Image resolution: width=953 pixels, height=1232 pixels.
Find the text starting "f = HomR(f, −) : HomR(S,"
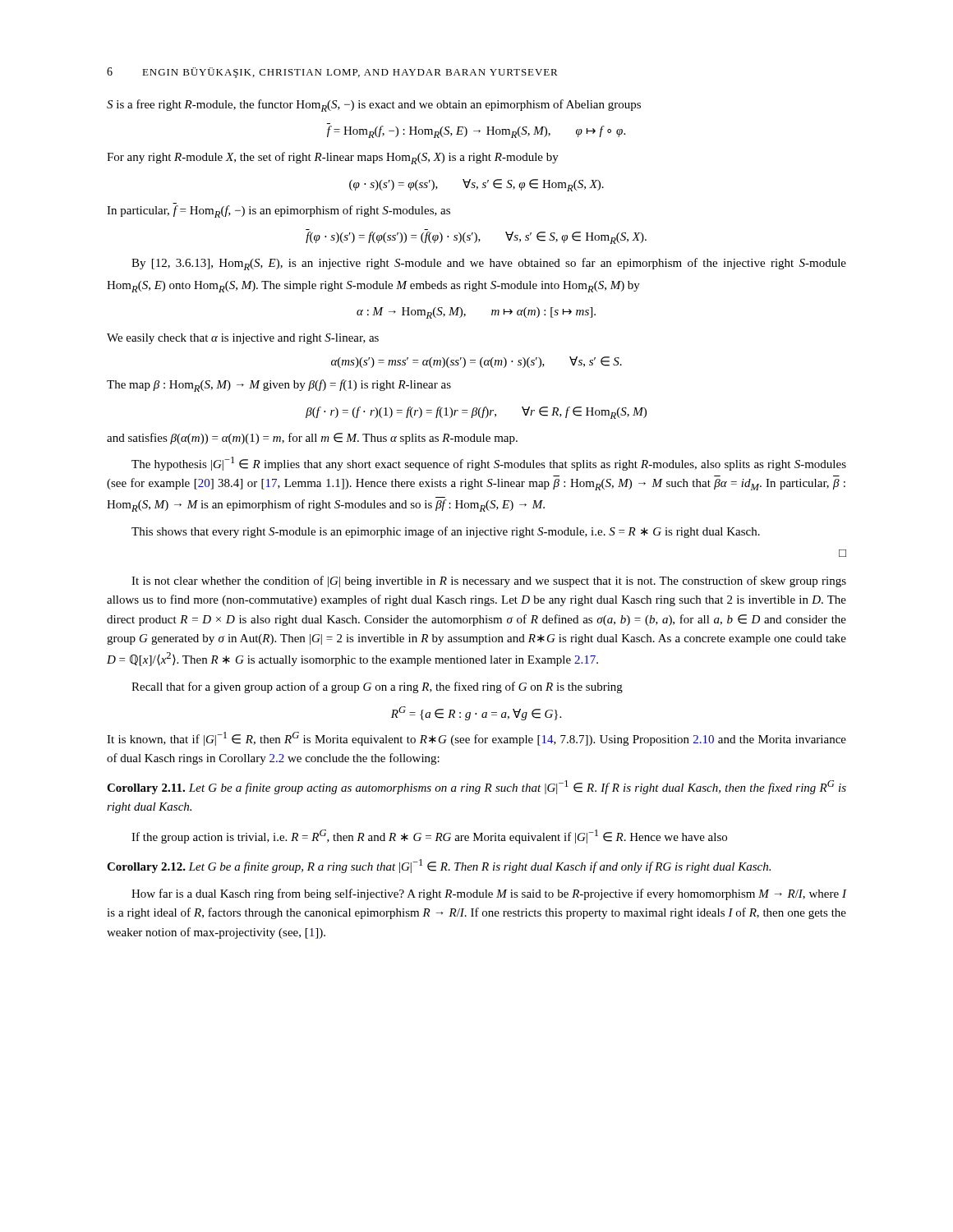[476, 133]
